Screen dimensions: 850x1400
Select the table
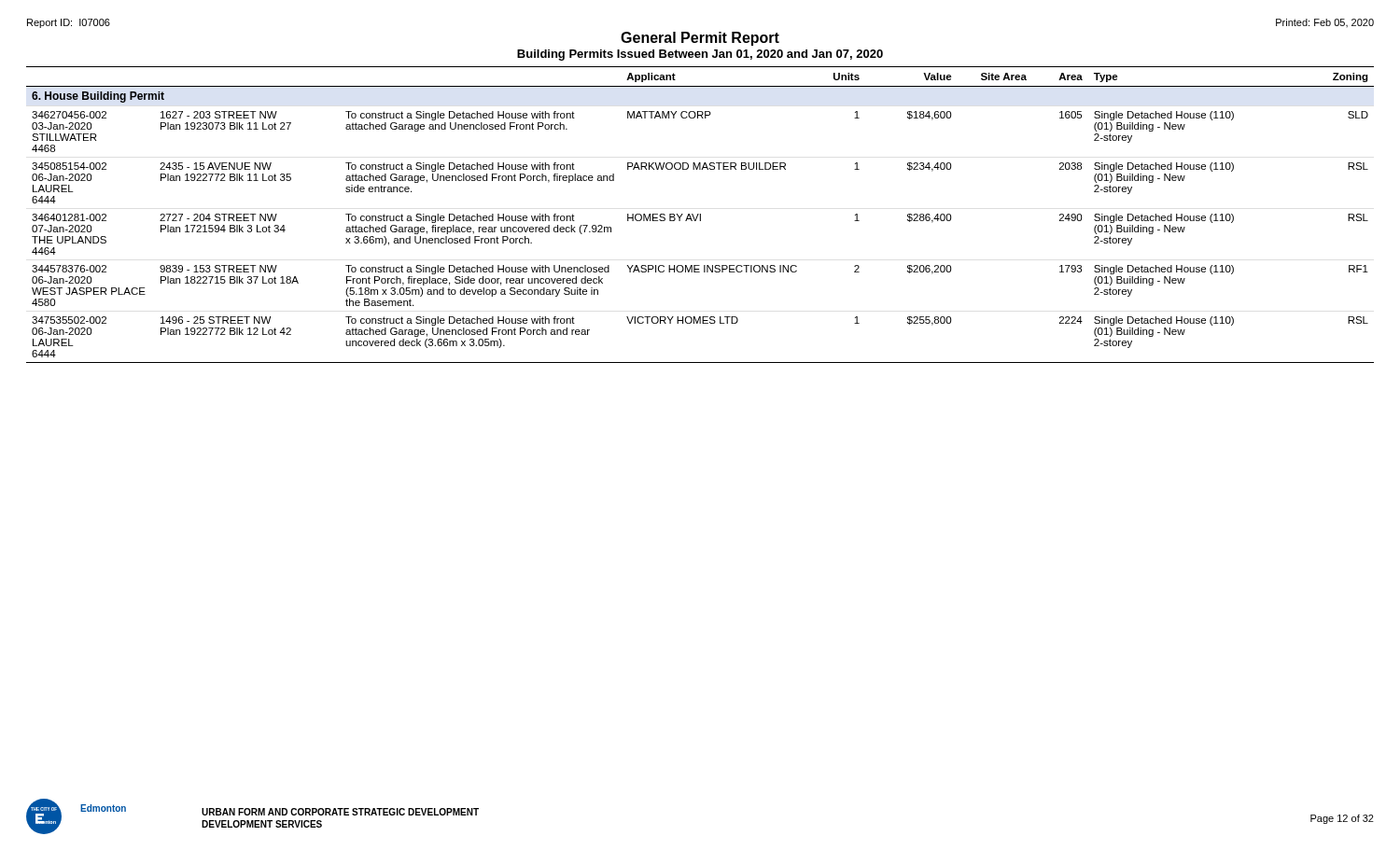point(700,215)
